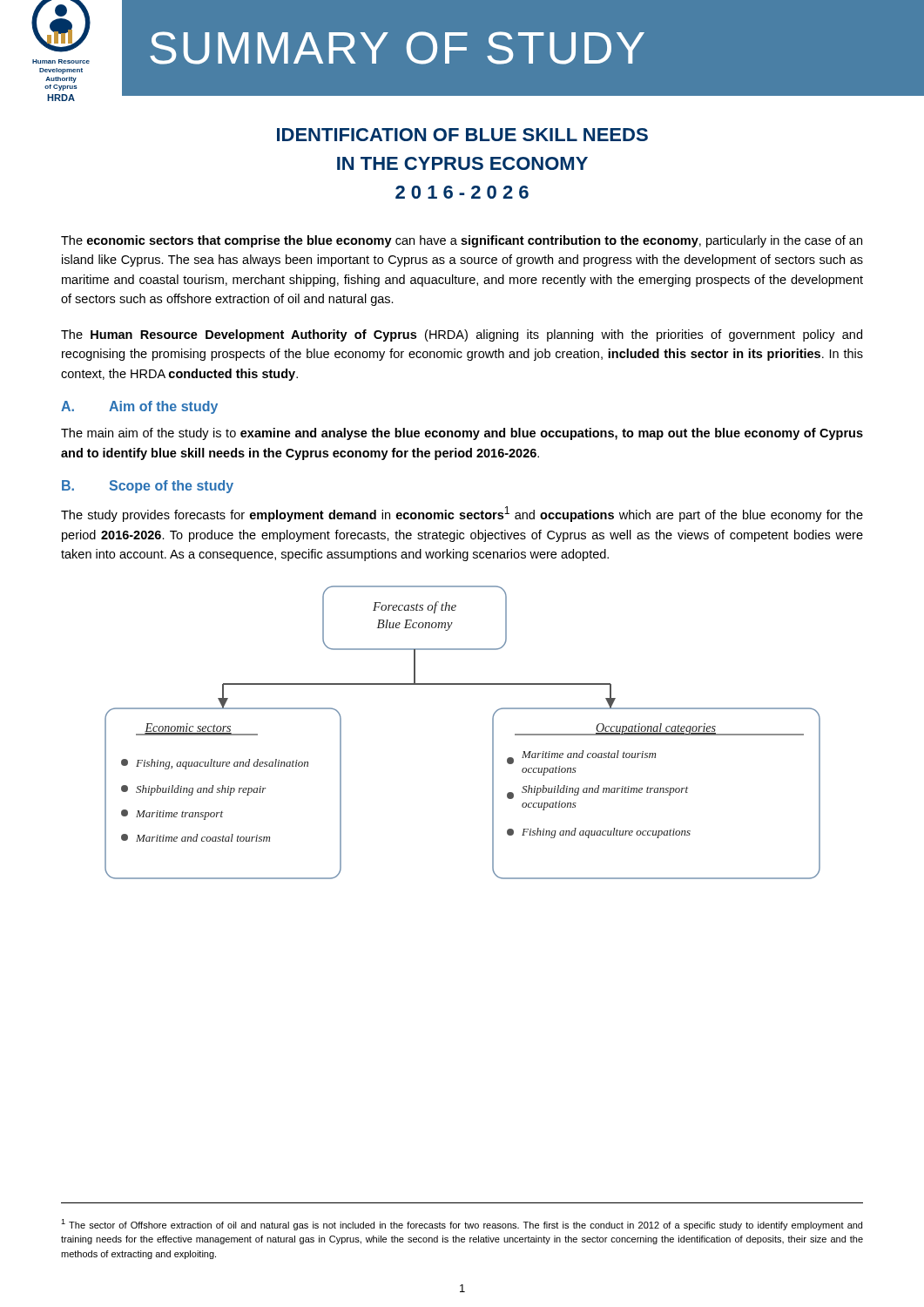
Task: Click the passage that begins "The study provides forecasts for"
Action: click(x=462, y=533)
